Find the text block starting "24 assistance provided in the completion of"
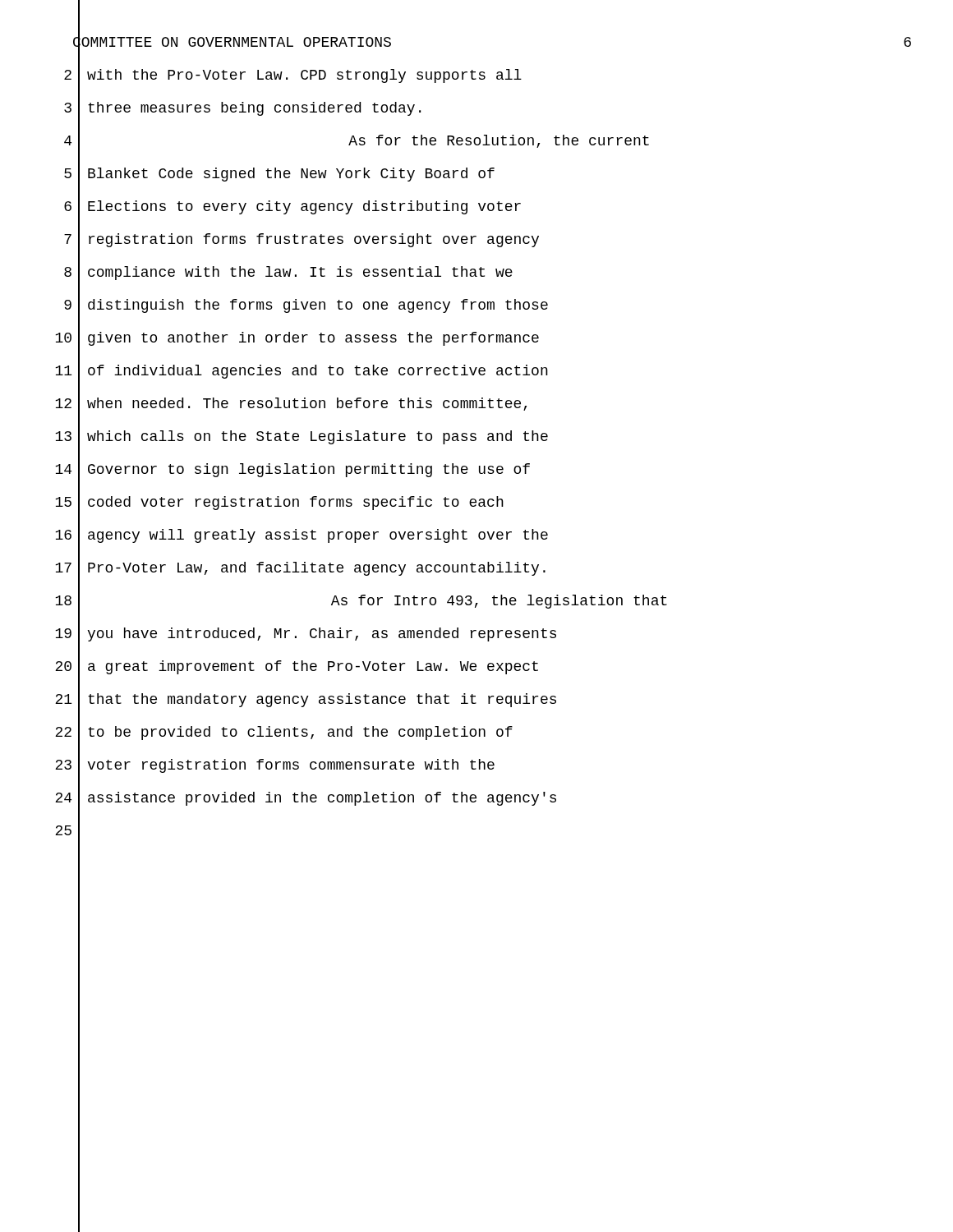 [468, 805]
